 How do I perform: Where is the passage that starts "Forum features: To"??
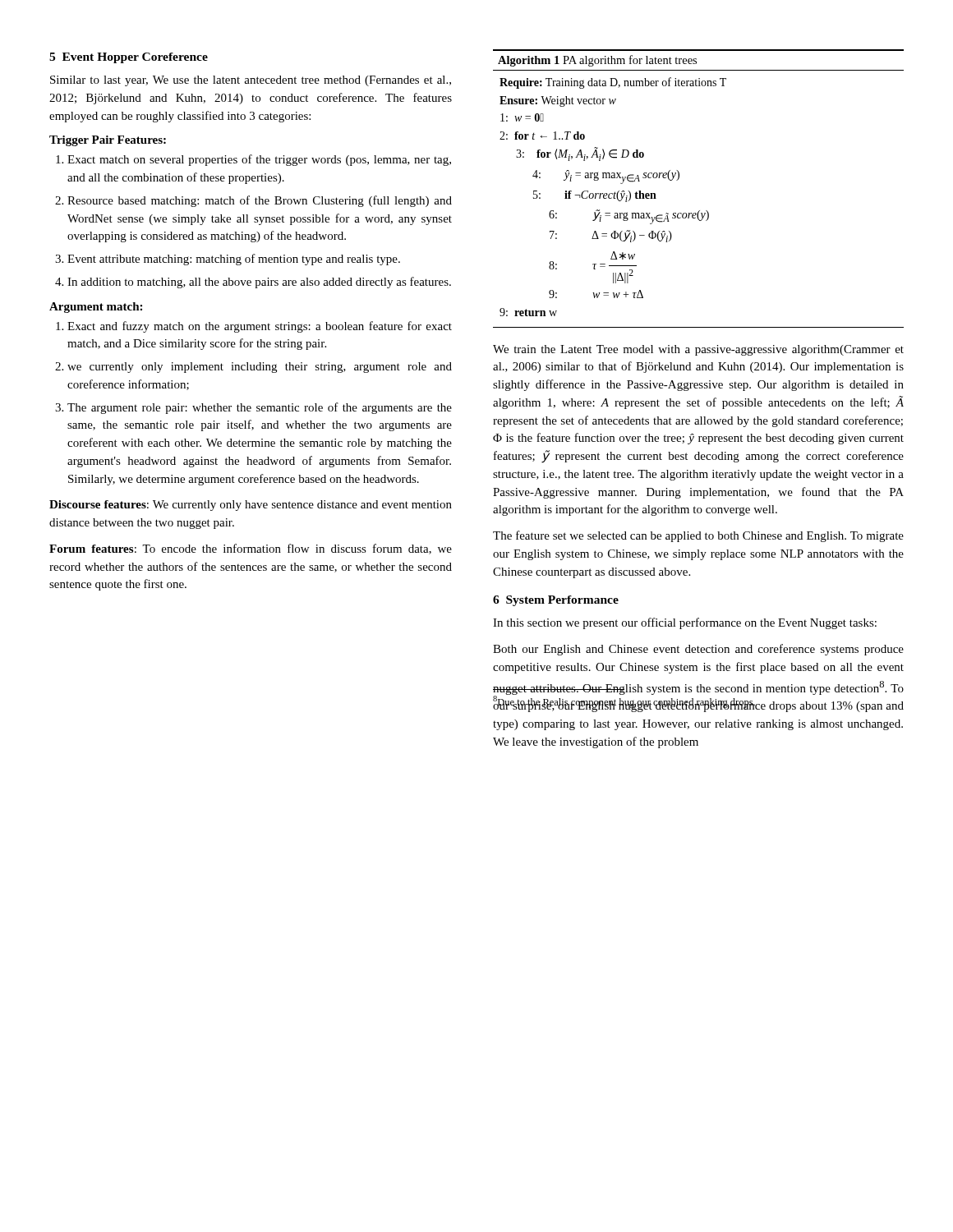tap(251, 567)
